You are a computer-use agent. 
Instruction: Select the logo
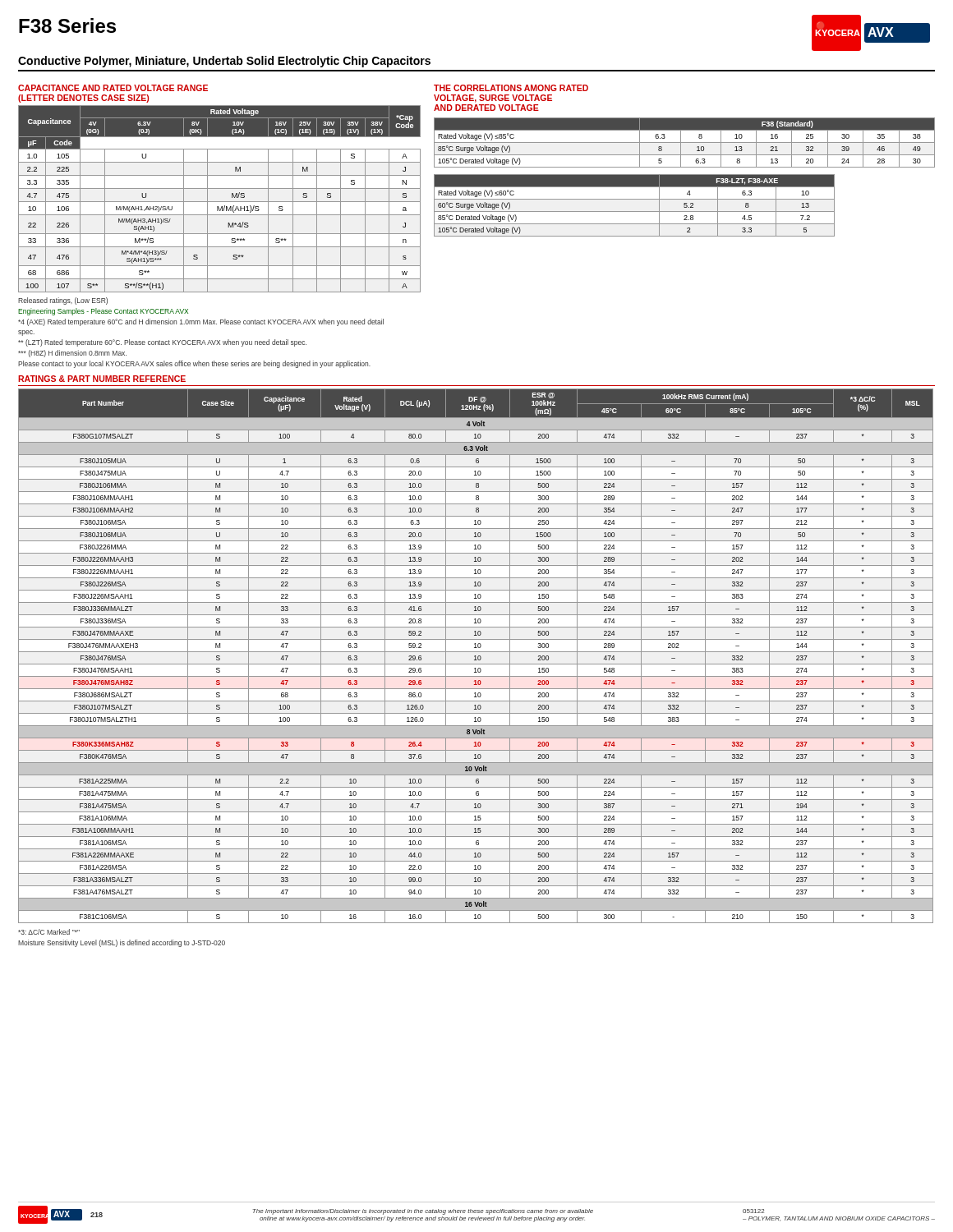coord(873,33)
